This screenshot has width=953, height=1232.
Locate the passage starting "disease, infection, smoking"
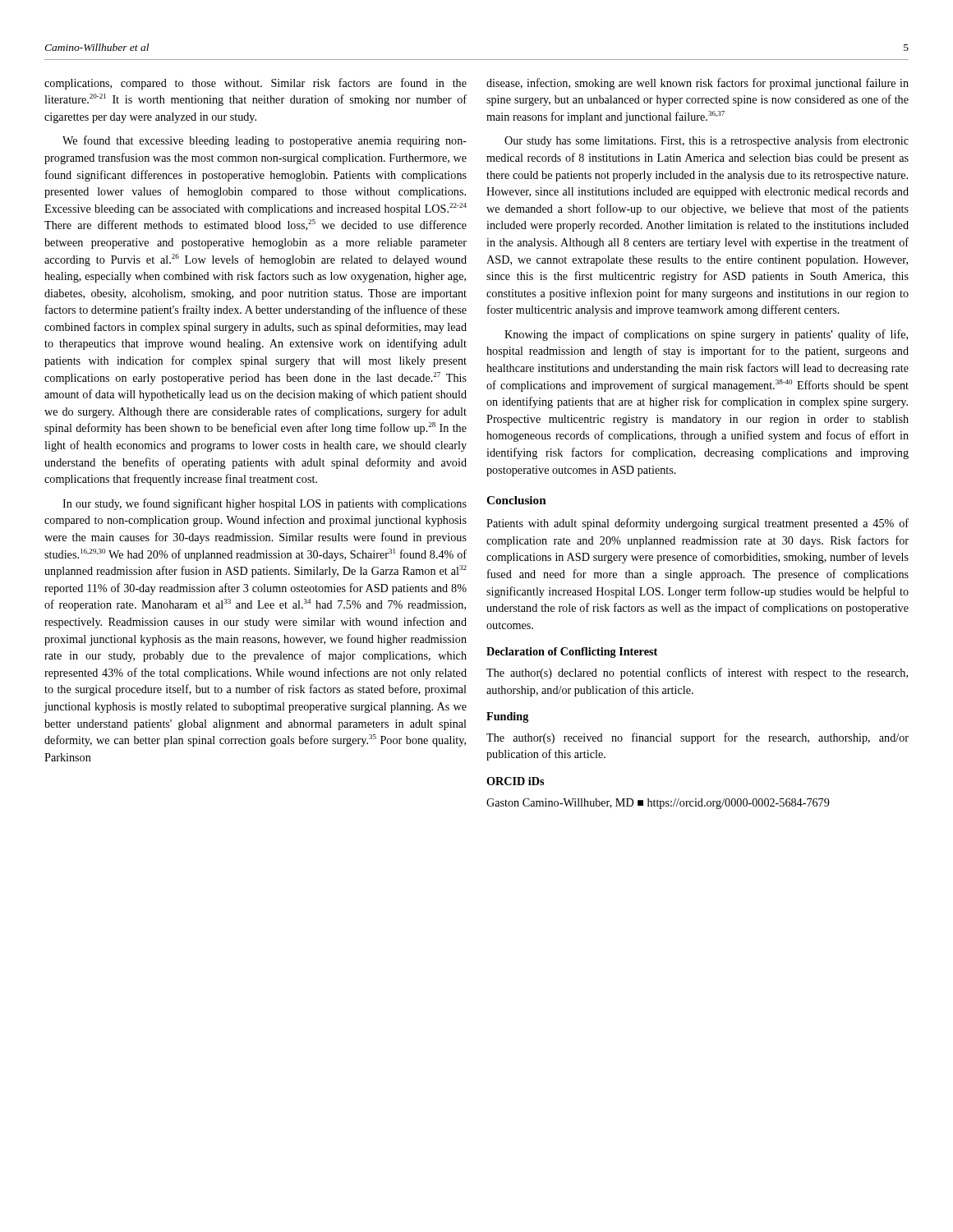coord(697,276)
